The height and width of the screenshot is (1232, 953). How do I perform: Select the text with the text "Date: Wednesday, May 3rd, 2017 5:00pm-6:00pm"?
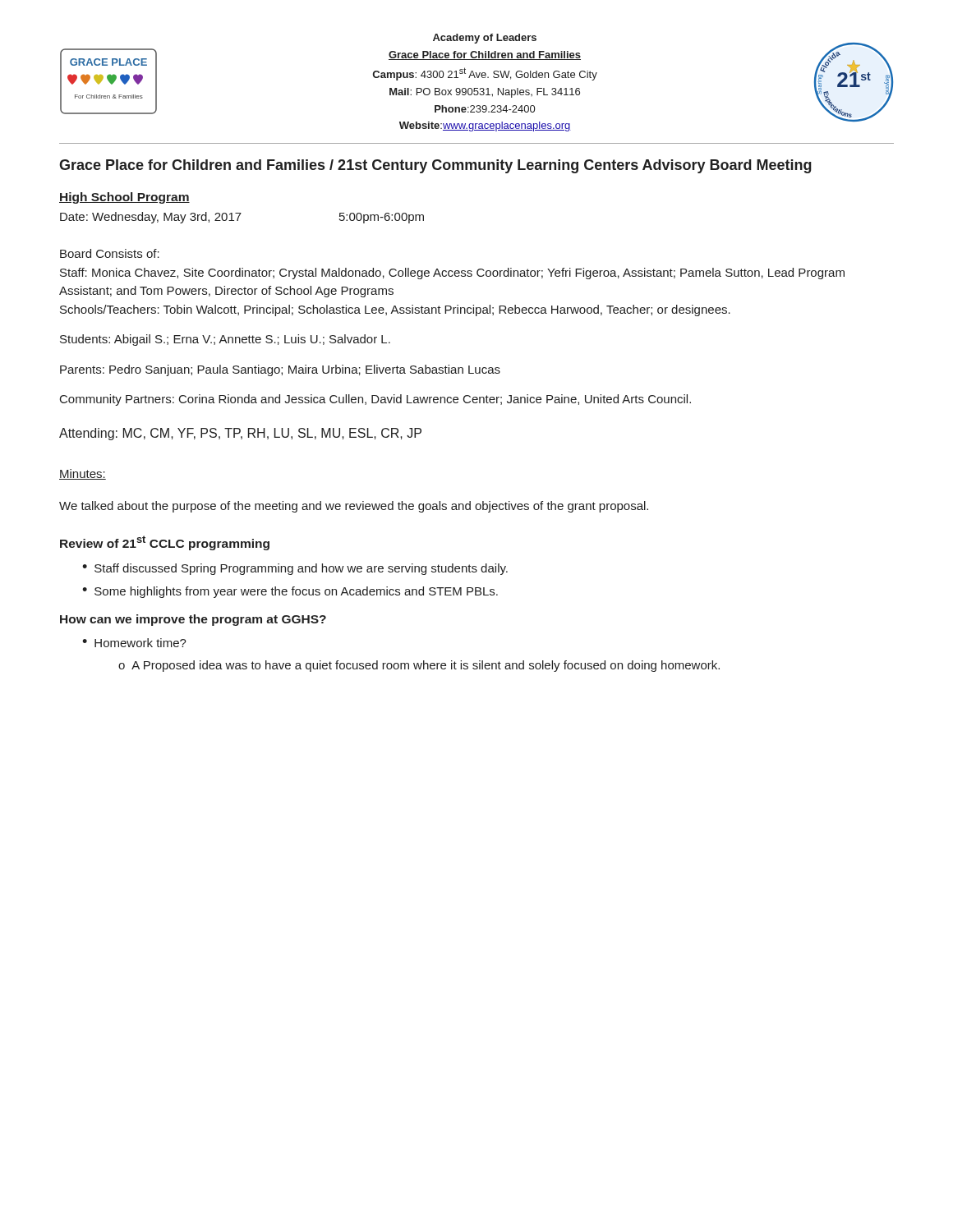coord(242,218)
